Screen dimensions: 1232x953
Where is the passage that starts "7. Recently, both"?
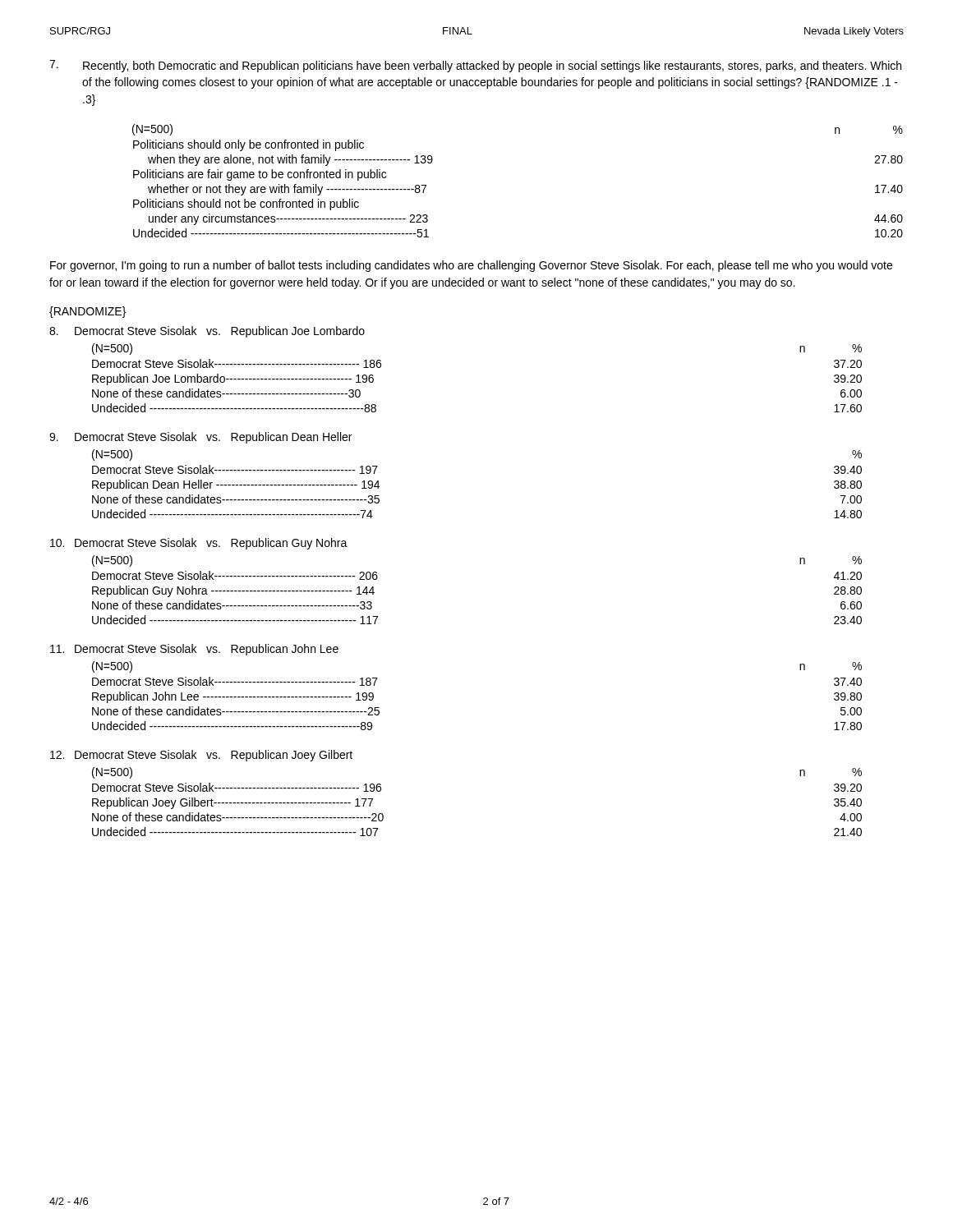(x=476, y=83)
